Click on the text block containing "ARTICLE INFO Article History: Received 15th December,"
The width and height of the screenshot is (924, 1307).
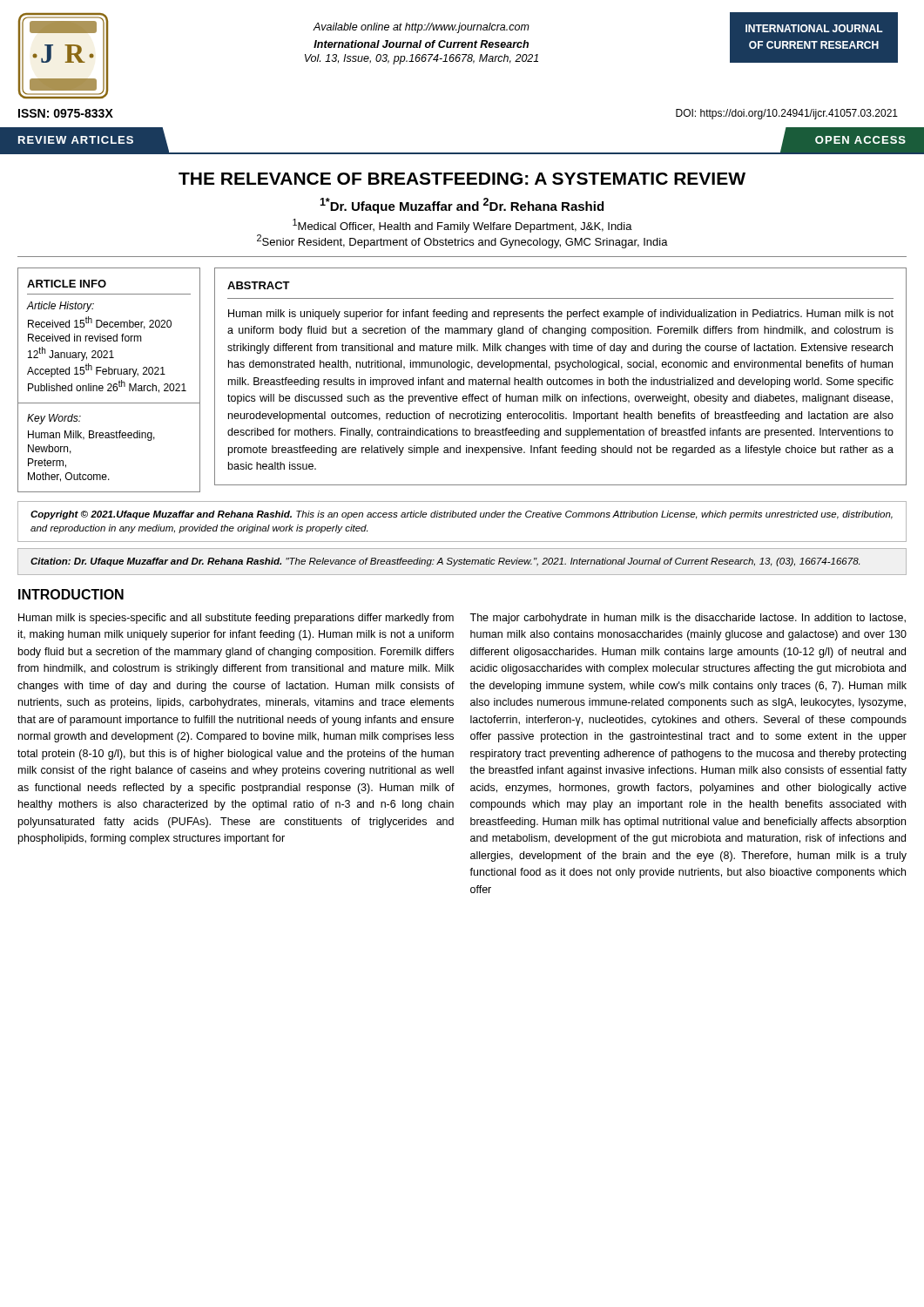109,335
